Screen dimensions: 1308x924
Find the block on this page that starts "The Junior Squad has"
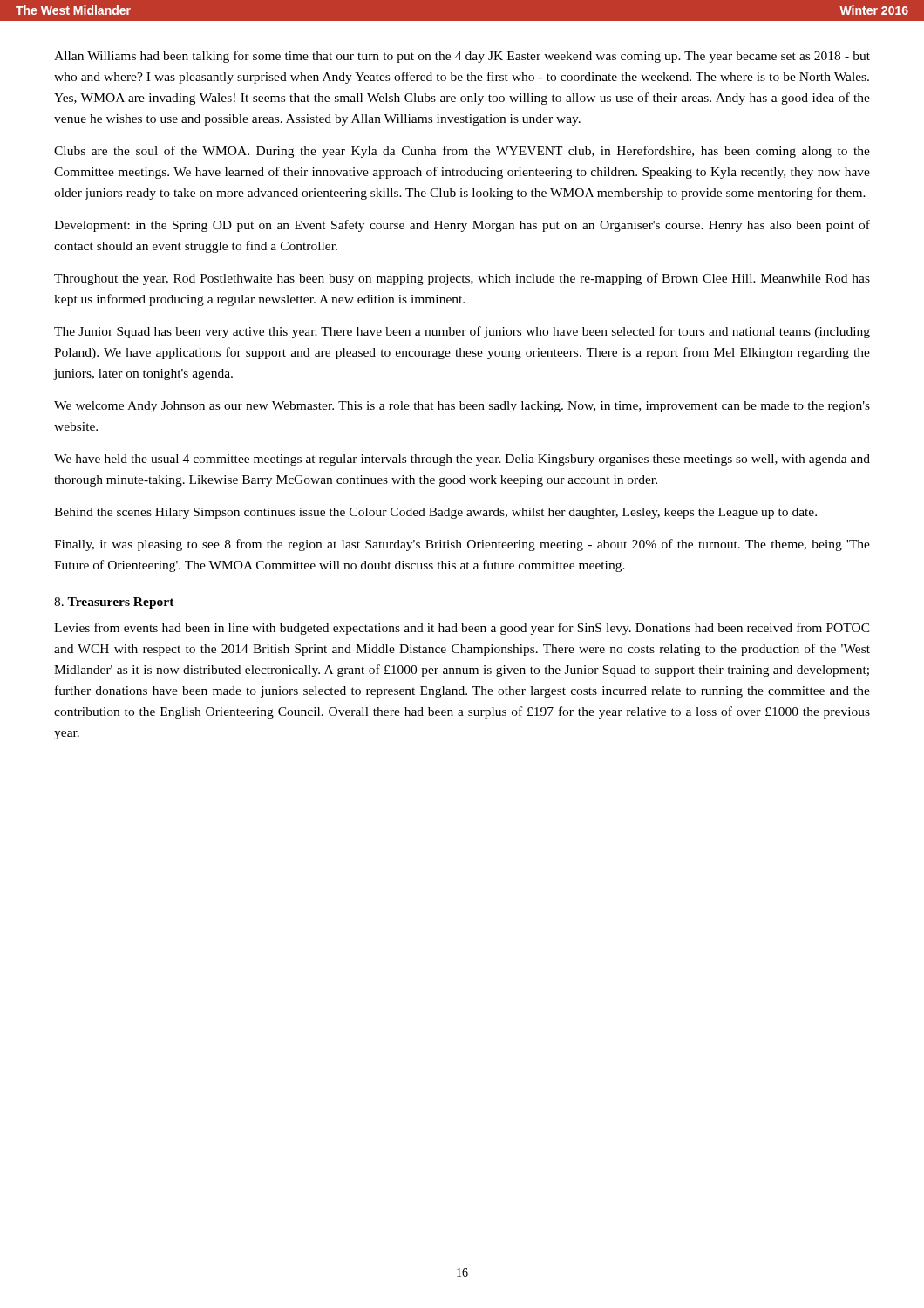(462, 352)
